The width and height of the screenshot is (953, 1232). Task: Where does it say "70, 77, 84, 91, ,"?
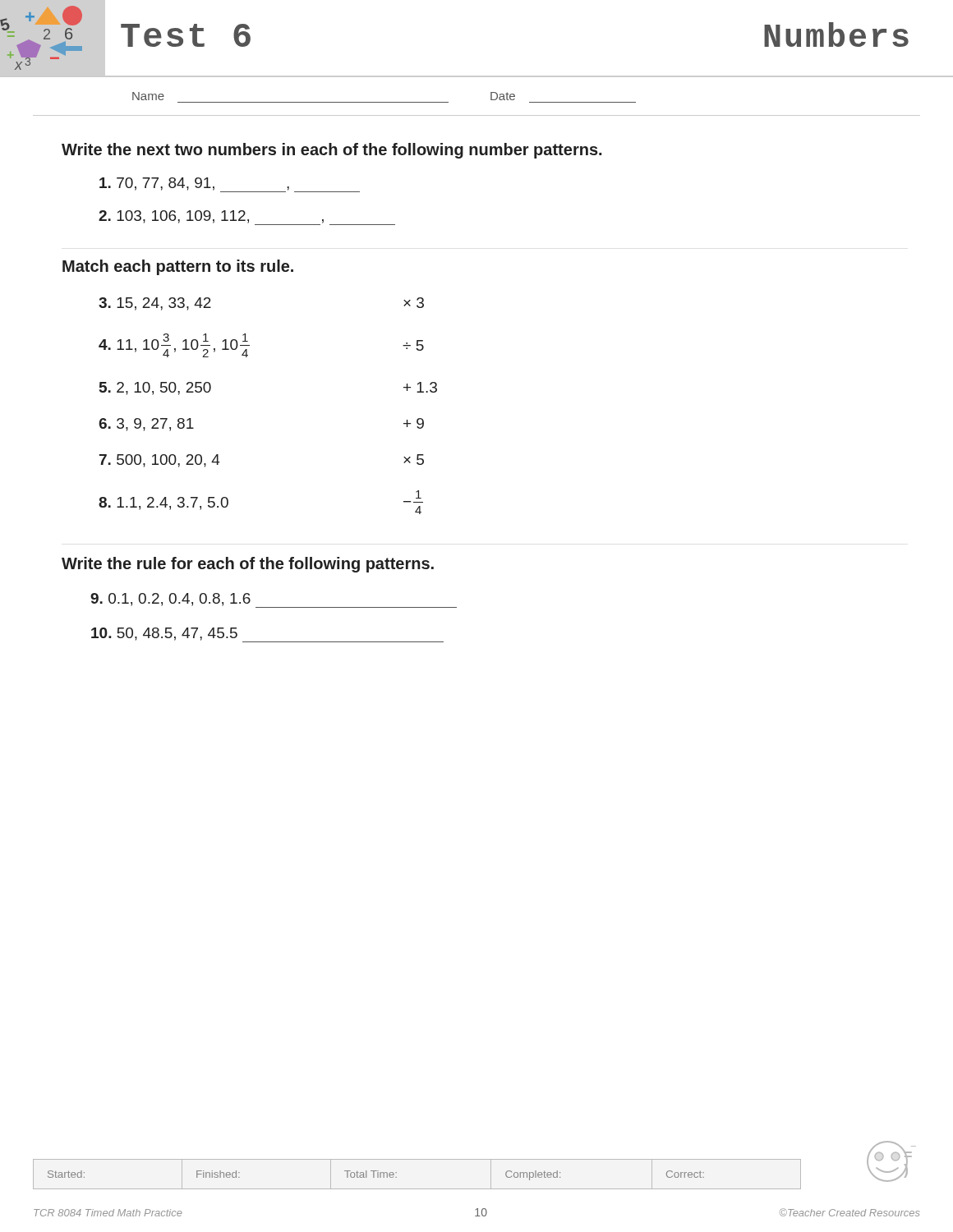pyautogui.click(x=229, y=183)
